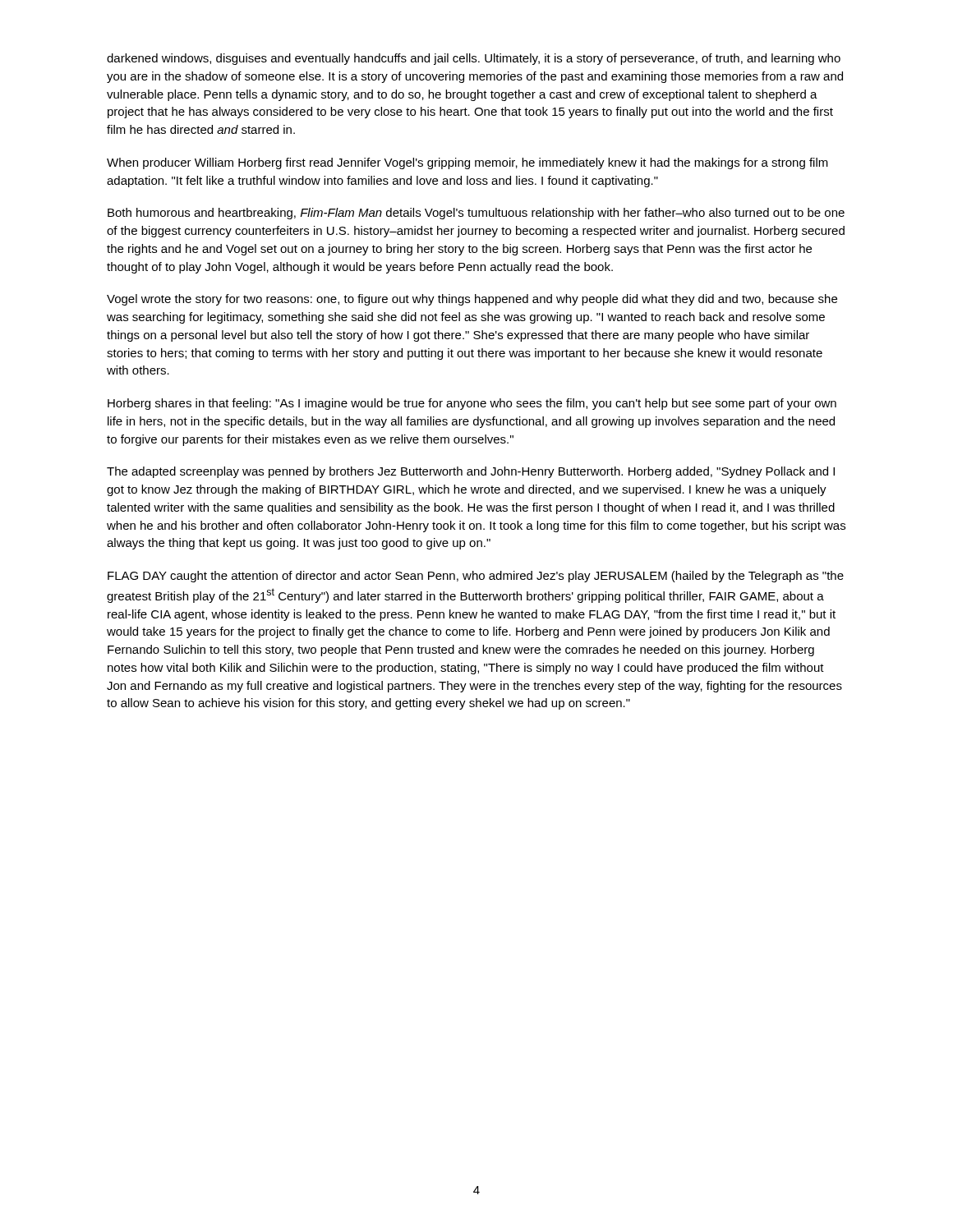Navigate to the block starting "Horberg shares in that feeling: "As I"

pos(472,421)
